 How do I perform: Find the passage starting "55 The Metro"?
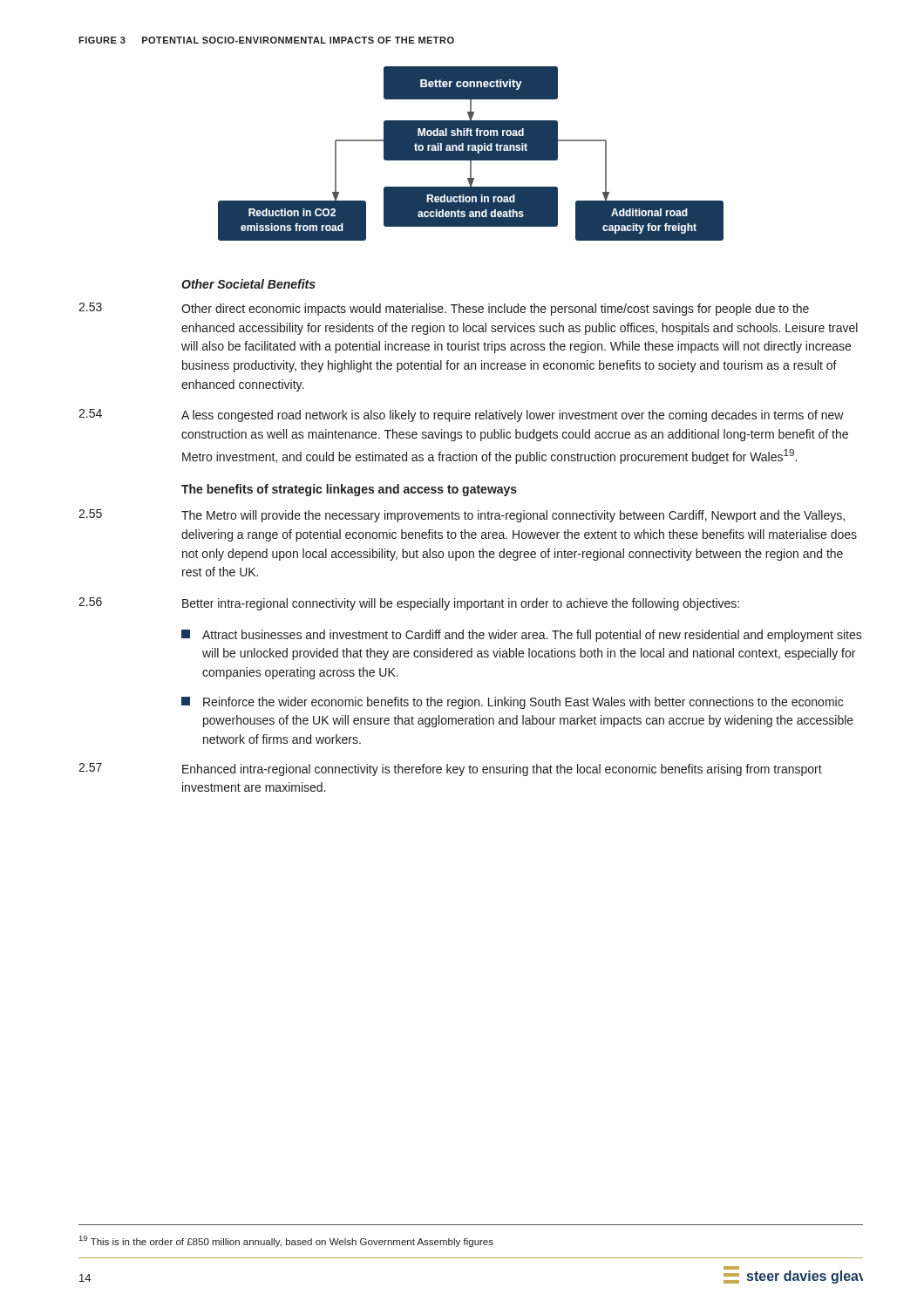pos(471,545)
